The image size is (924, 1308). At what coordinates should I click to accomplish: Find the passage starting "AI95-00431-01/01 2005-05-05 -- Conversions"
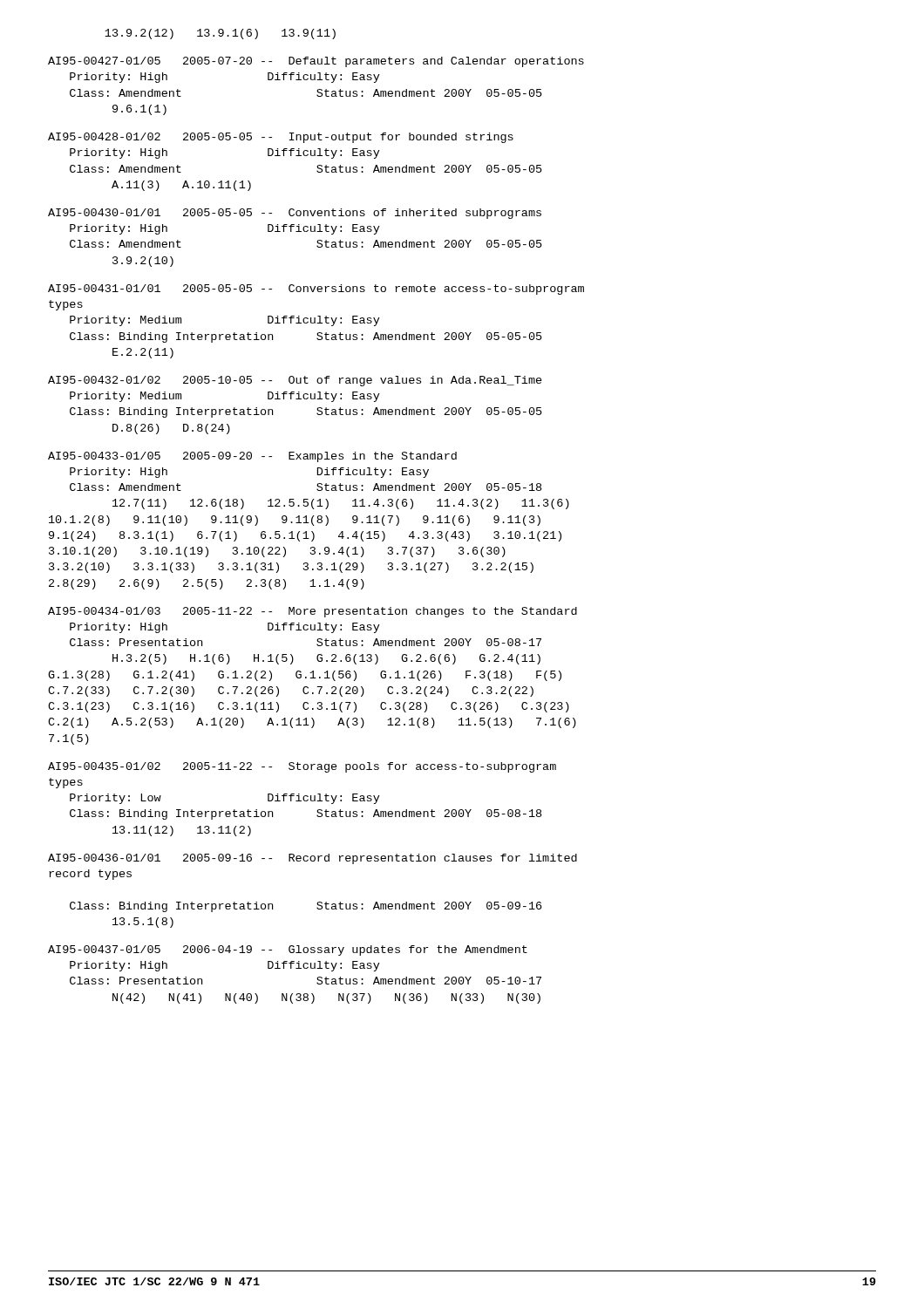point(462,321)
